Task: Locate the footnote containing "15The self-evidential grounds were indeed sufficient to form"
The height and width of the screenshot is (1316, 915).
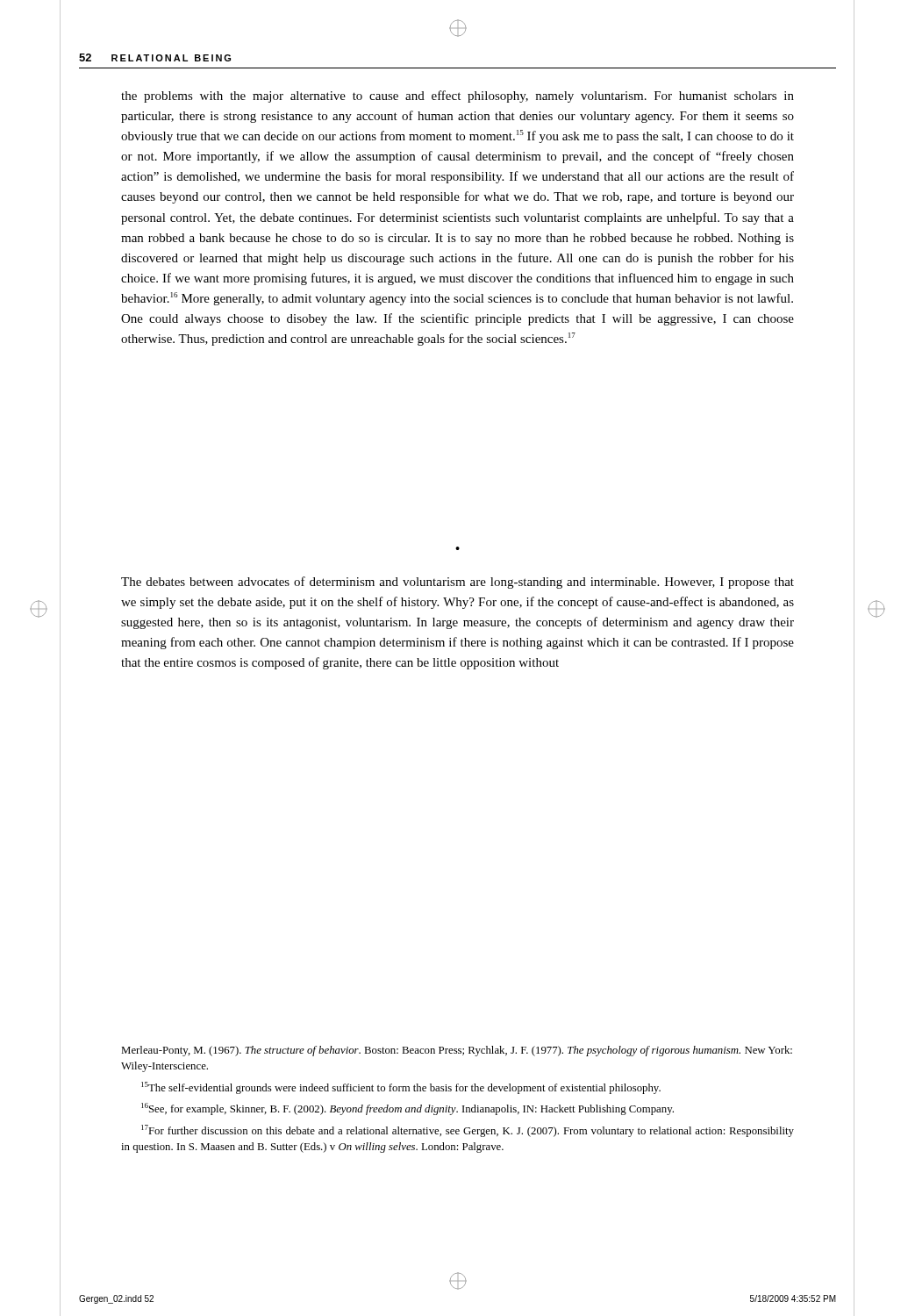Action: tap(401, 1087)
